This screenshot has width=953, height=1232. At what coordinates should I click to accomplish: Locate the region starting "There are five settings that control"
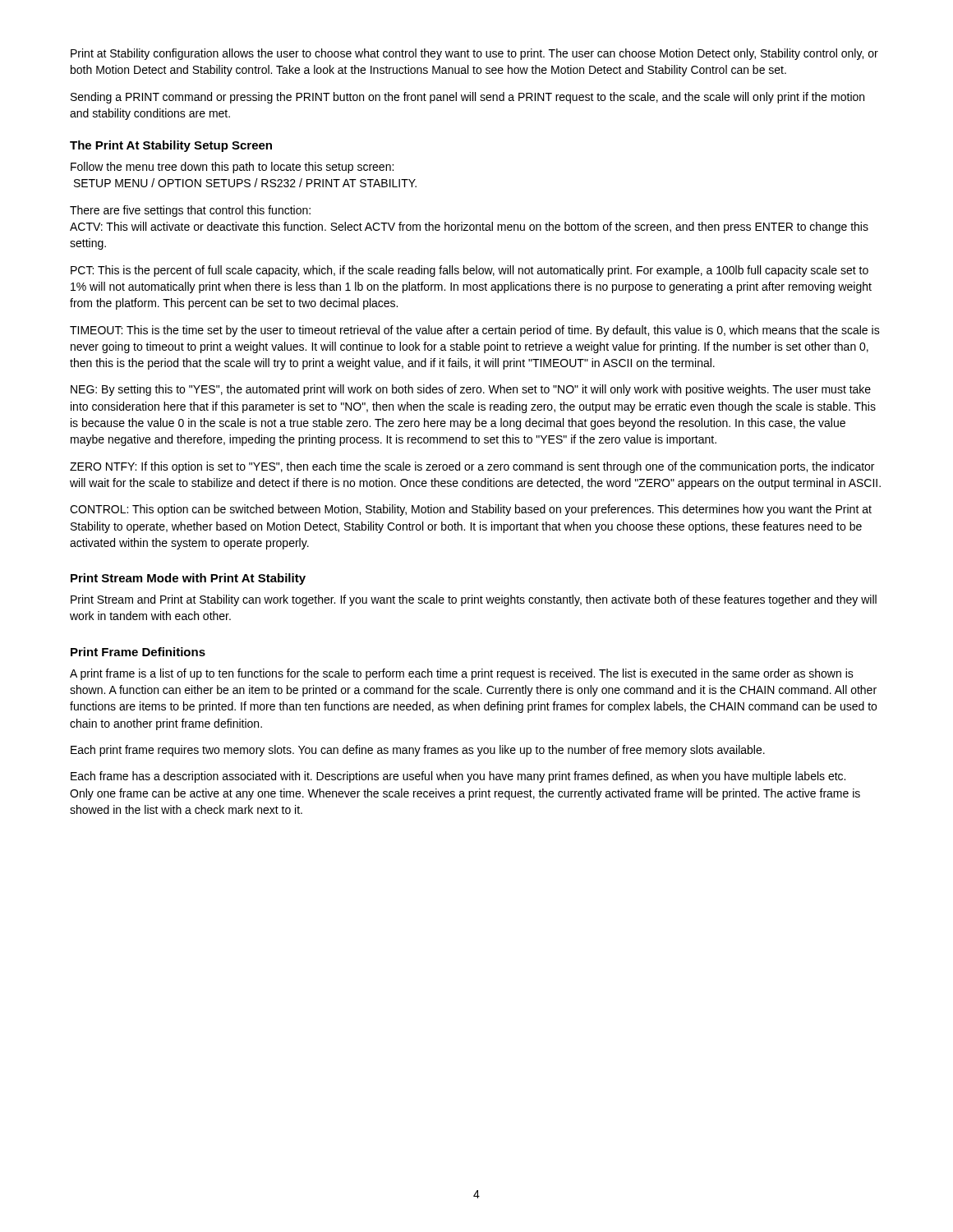476,227
